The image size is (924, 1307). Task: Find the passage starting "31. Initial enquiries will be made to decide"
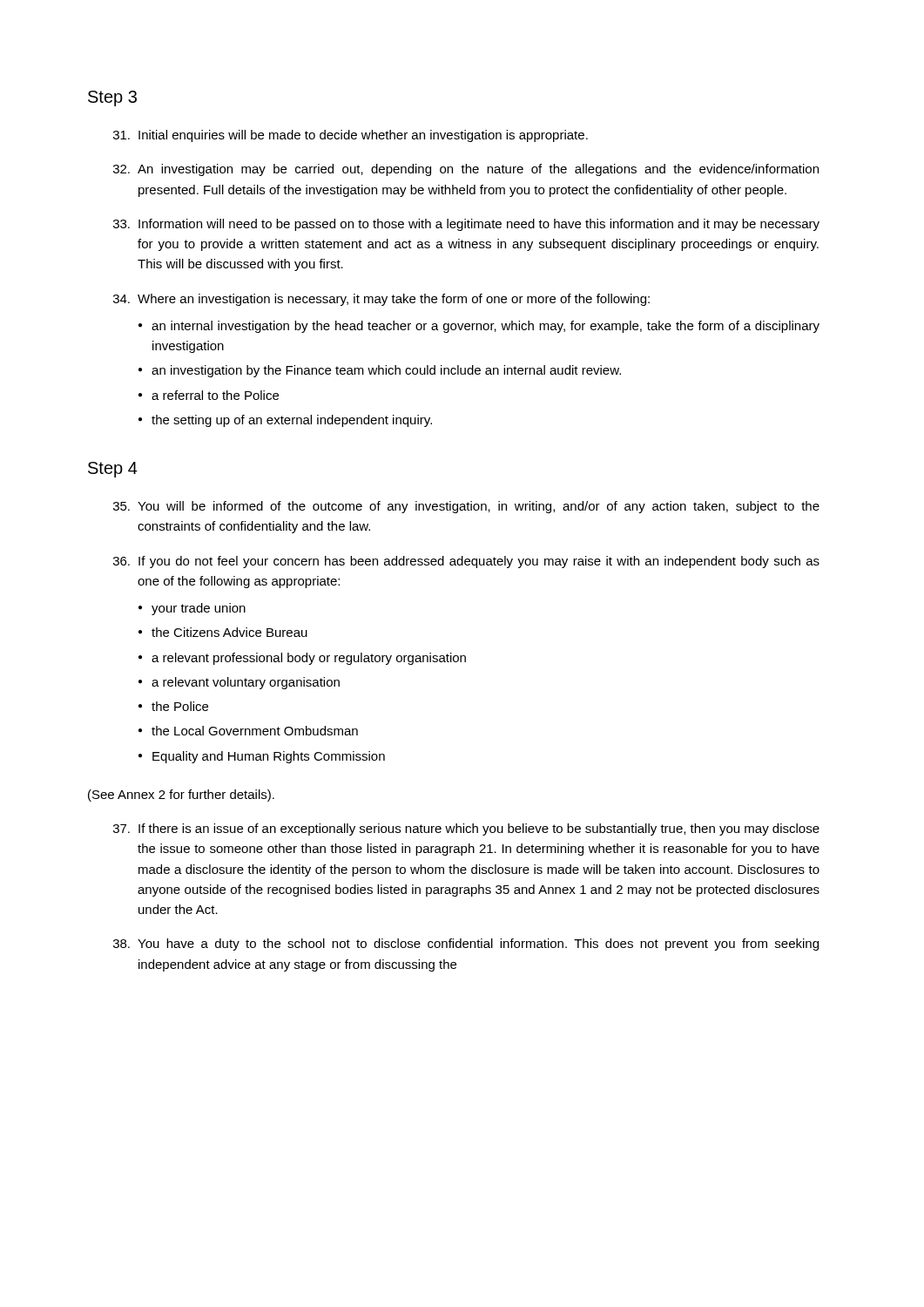[453, 135]
